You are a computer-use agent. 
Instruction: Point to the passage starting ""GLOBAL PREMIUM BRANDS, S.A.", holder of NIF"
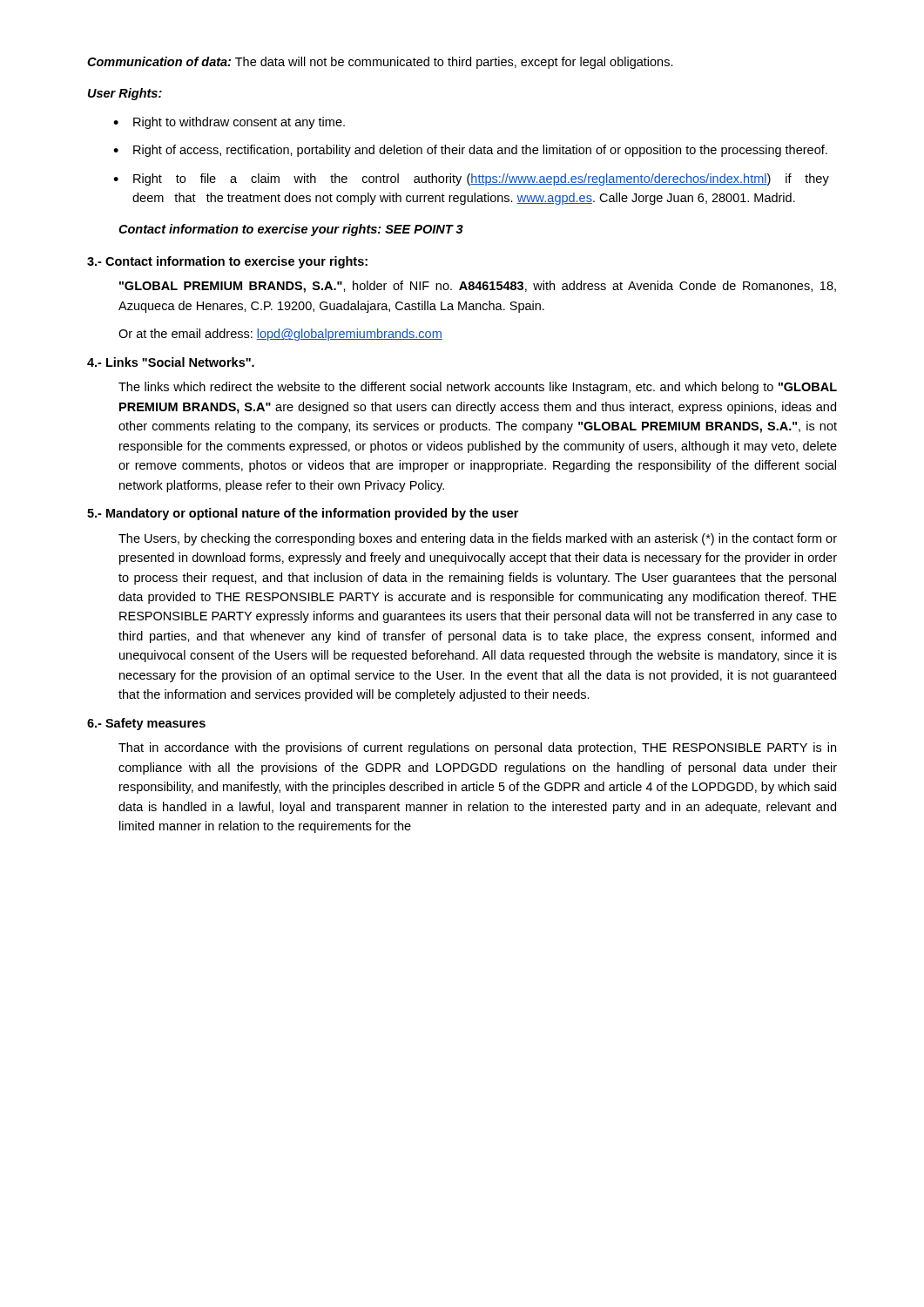[x=478, y=296]
